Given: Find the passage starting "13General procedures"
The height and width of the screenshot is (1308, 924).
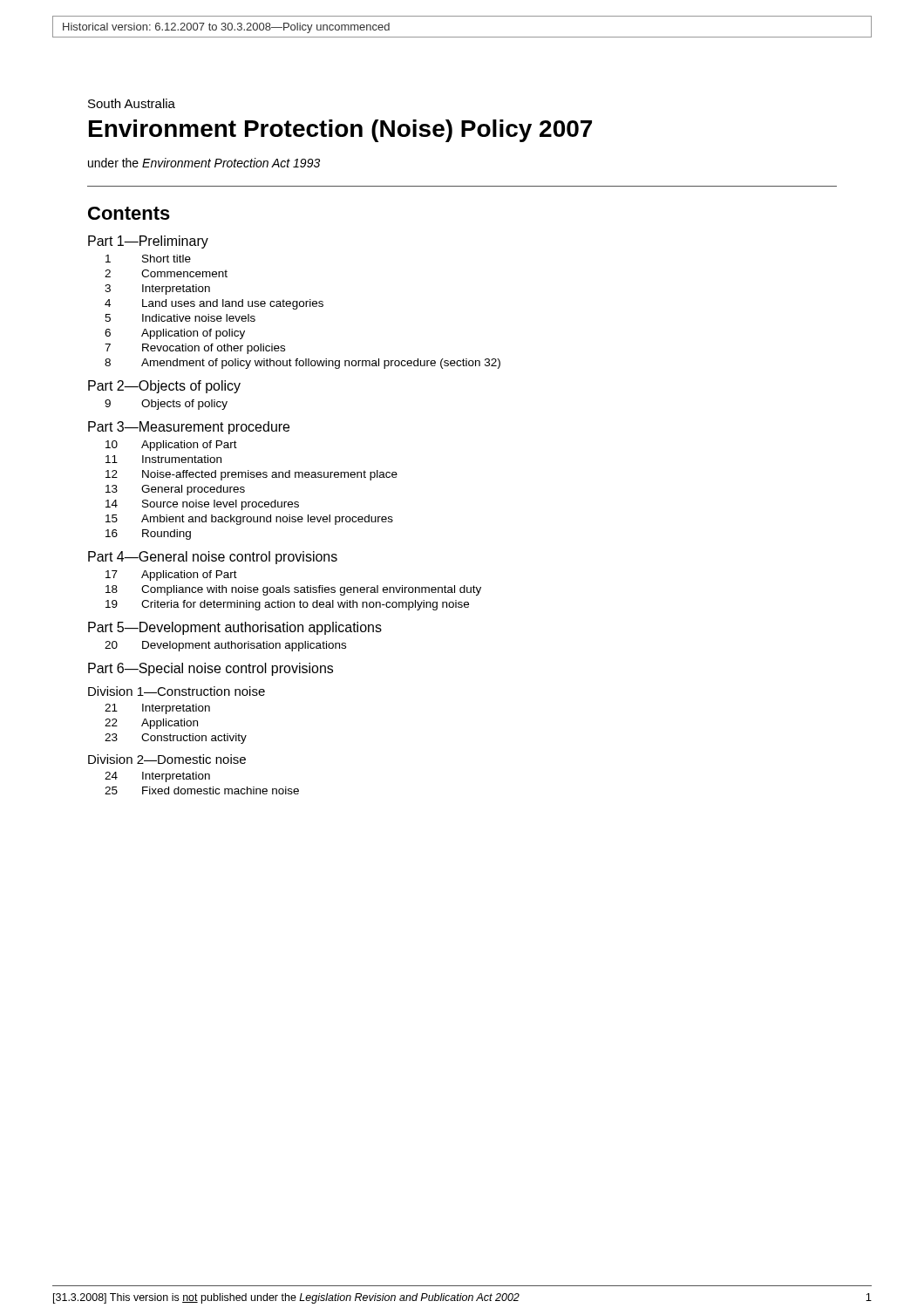Looking at the screenshot, I should 175,490.
